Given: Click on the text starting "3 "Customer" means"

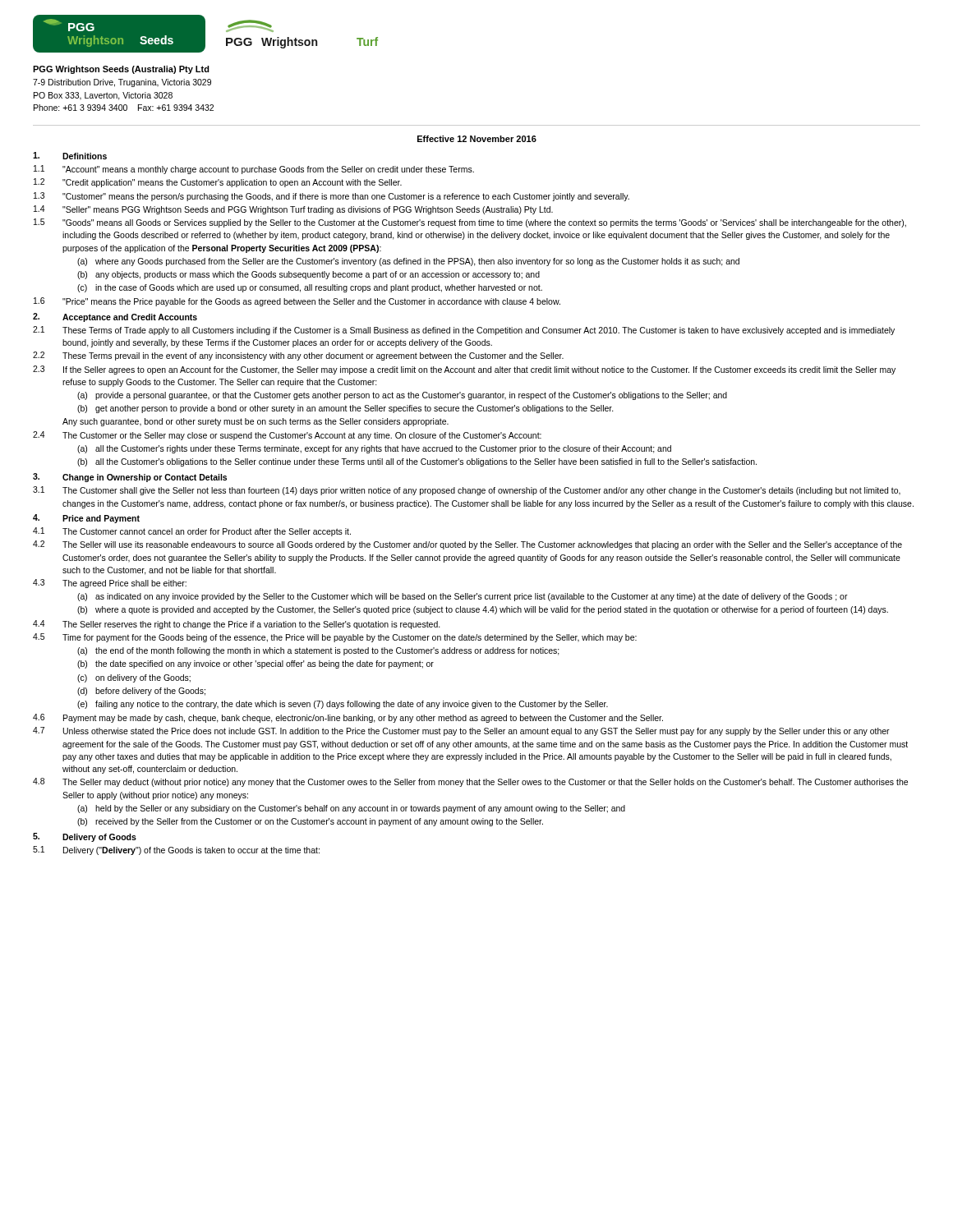Looking at the screenshot, I should tap(476, 197).
